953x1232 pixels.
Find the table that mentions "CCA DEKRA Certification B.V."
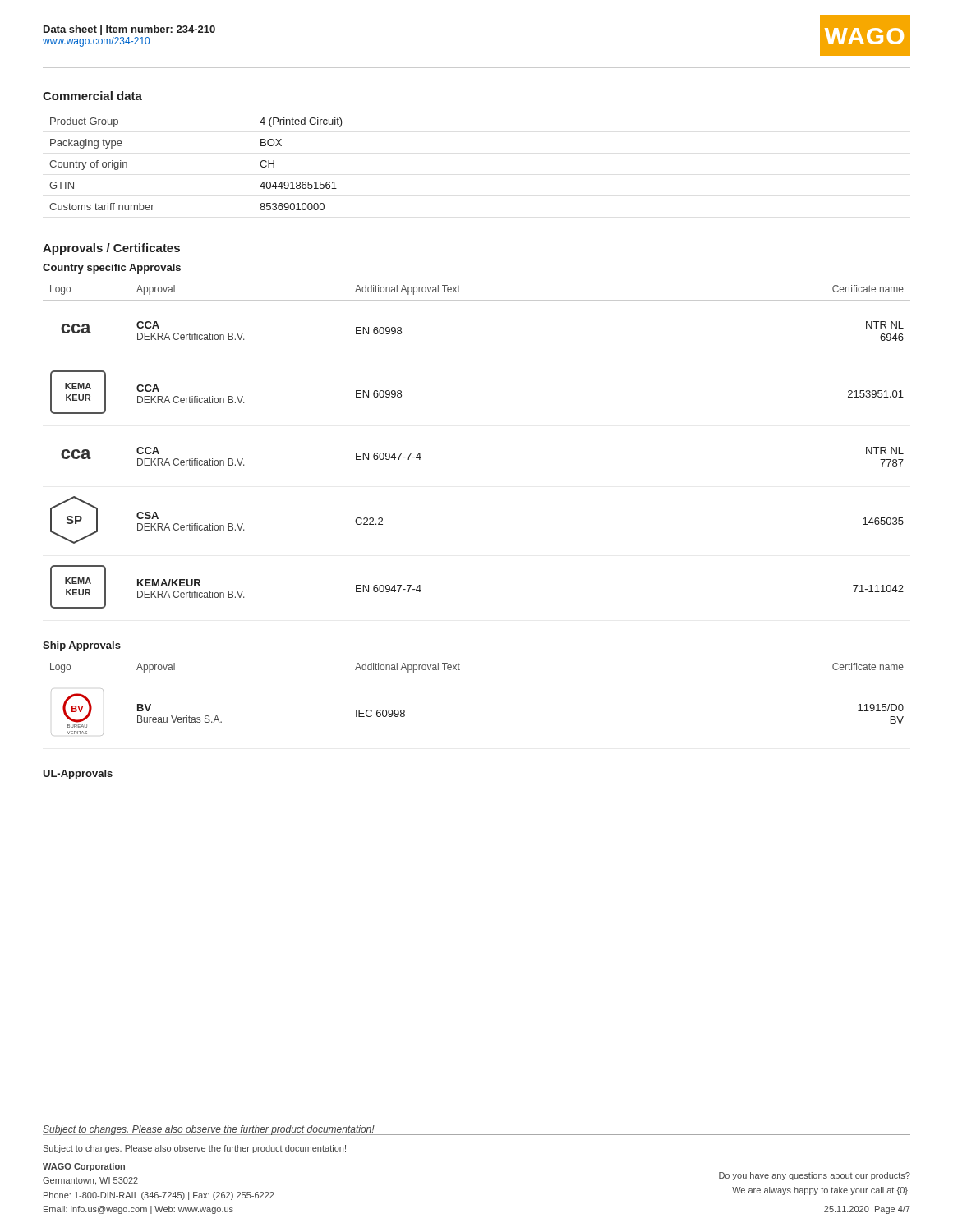[476, 450]
